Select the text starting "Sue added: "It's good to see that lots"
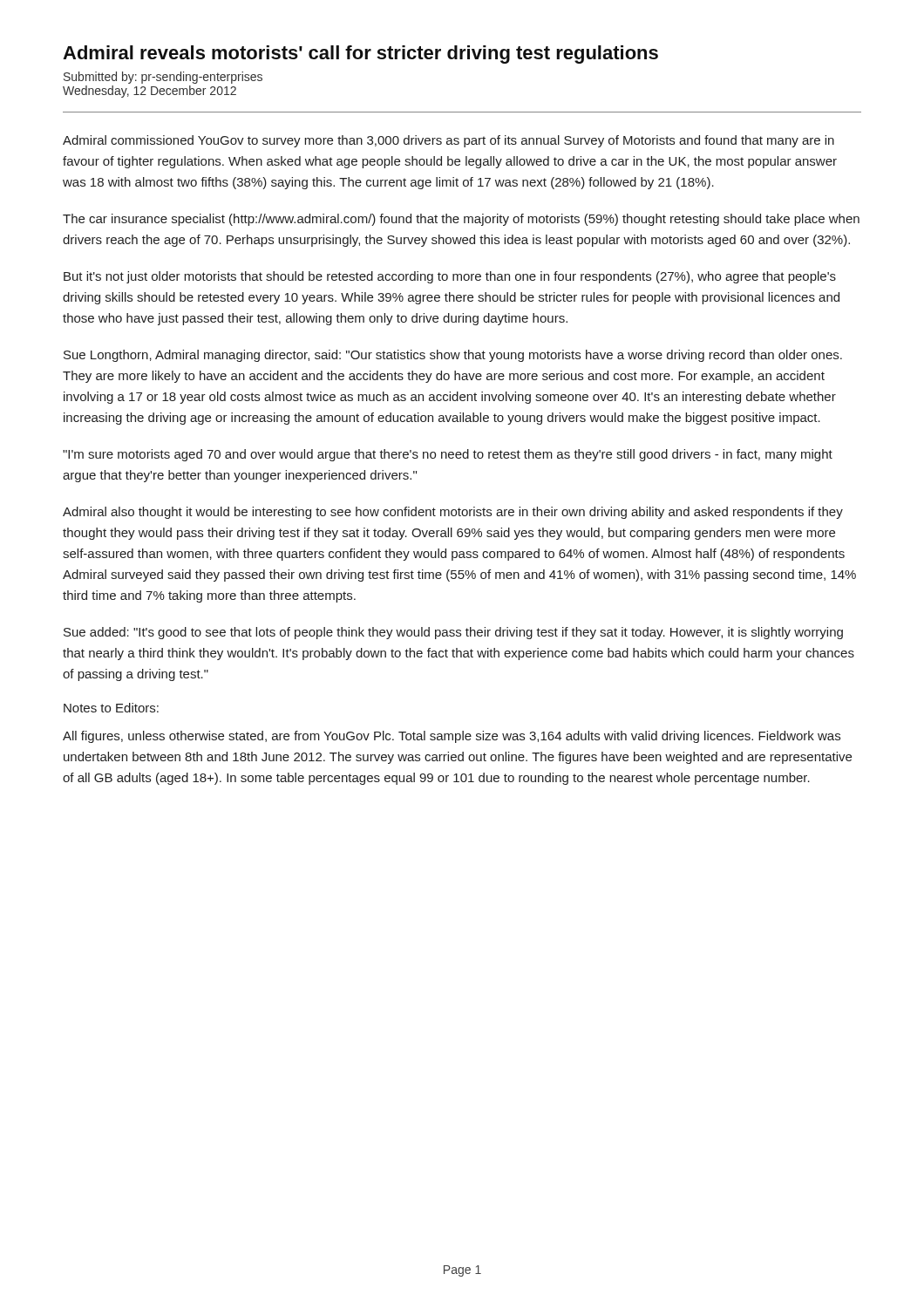 [x=458, y=653]
